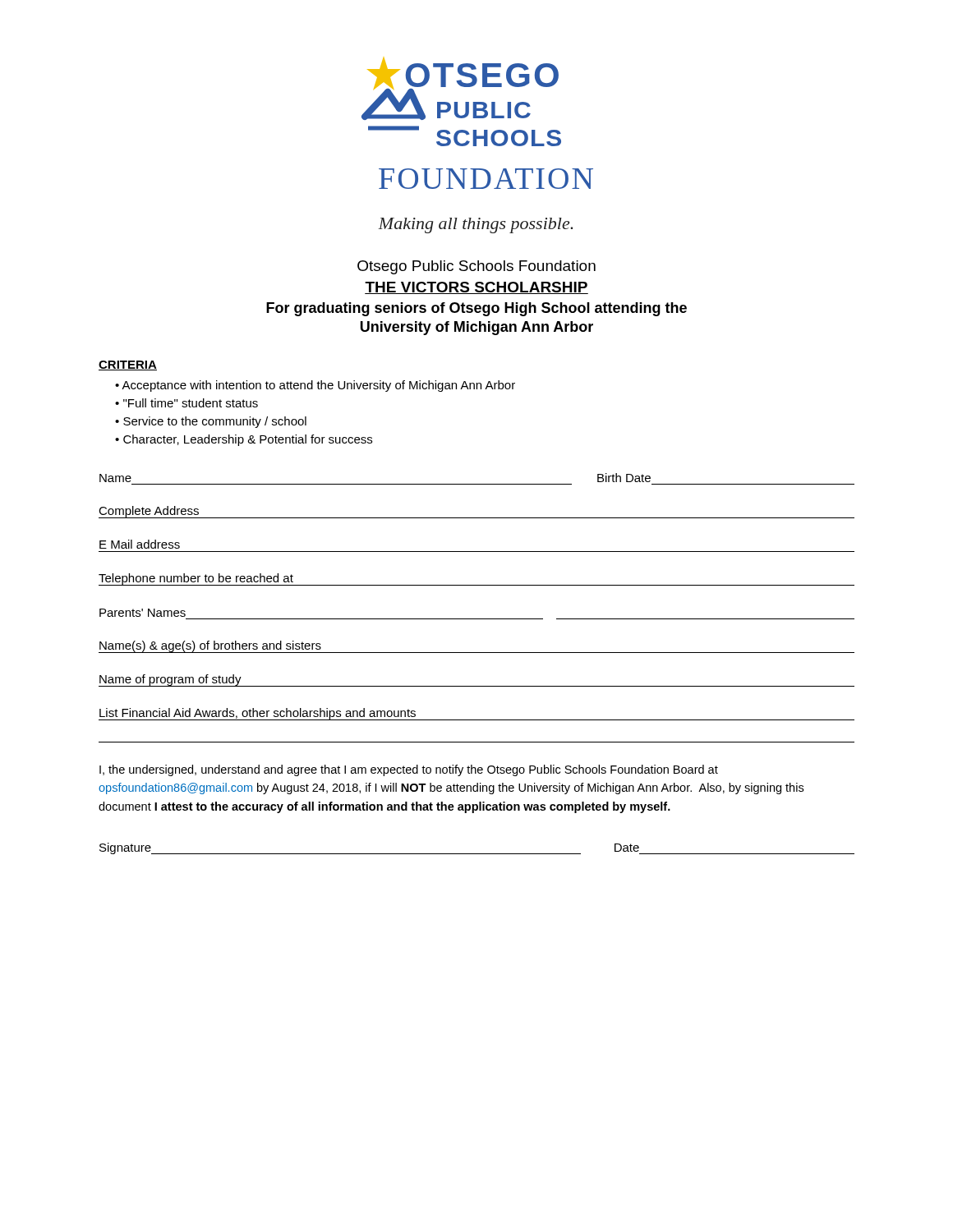Image resolution: width=953 pixels, height=1232 pixels.
Task: Point to the text starting "Name Birth Date"
Action: point(476,477)
